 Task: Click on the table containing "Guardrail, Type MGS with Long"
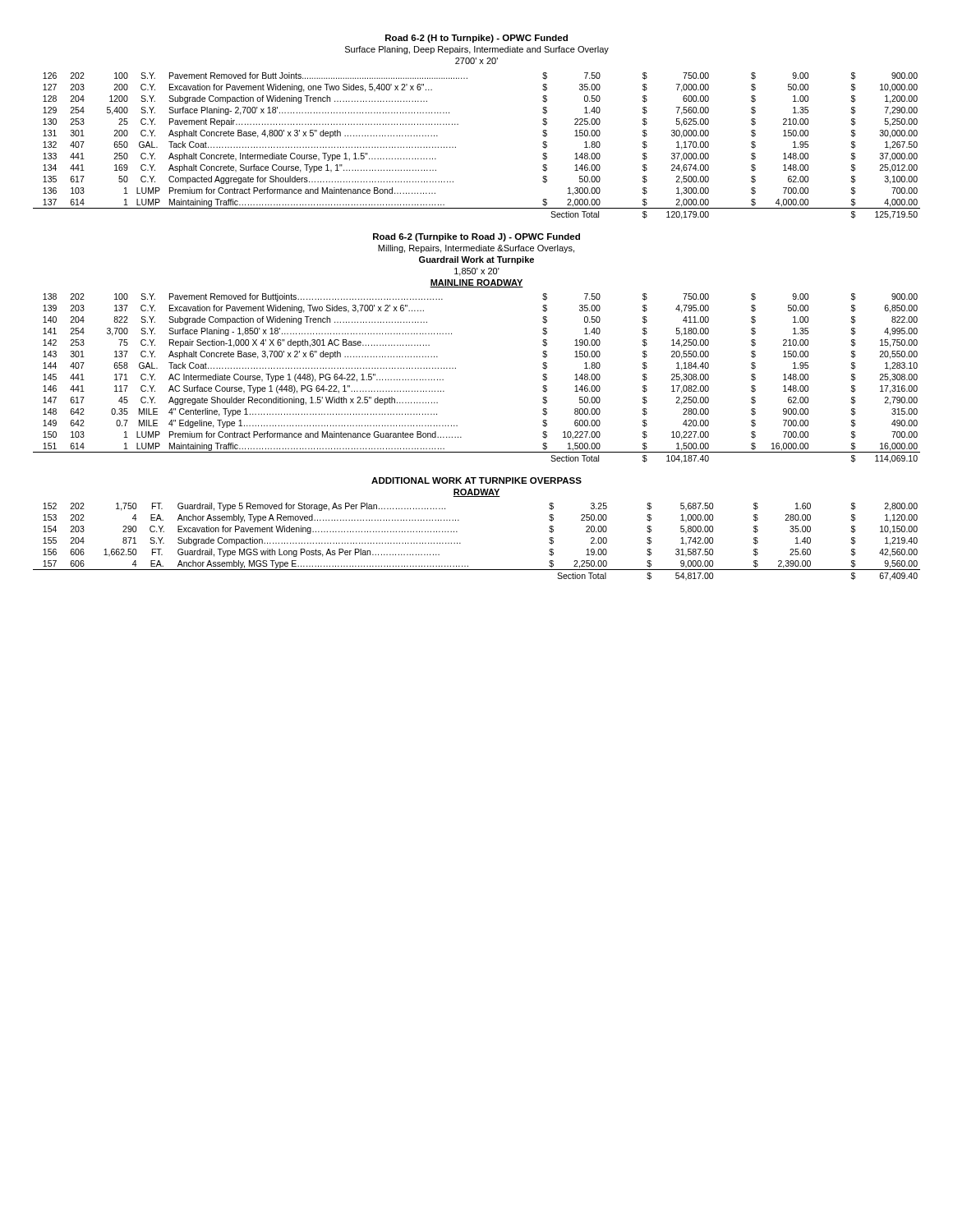click(476, 541)
